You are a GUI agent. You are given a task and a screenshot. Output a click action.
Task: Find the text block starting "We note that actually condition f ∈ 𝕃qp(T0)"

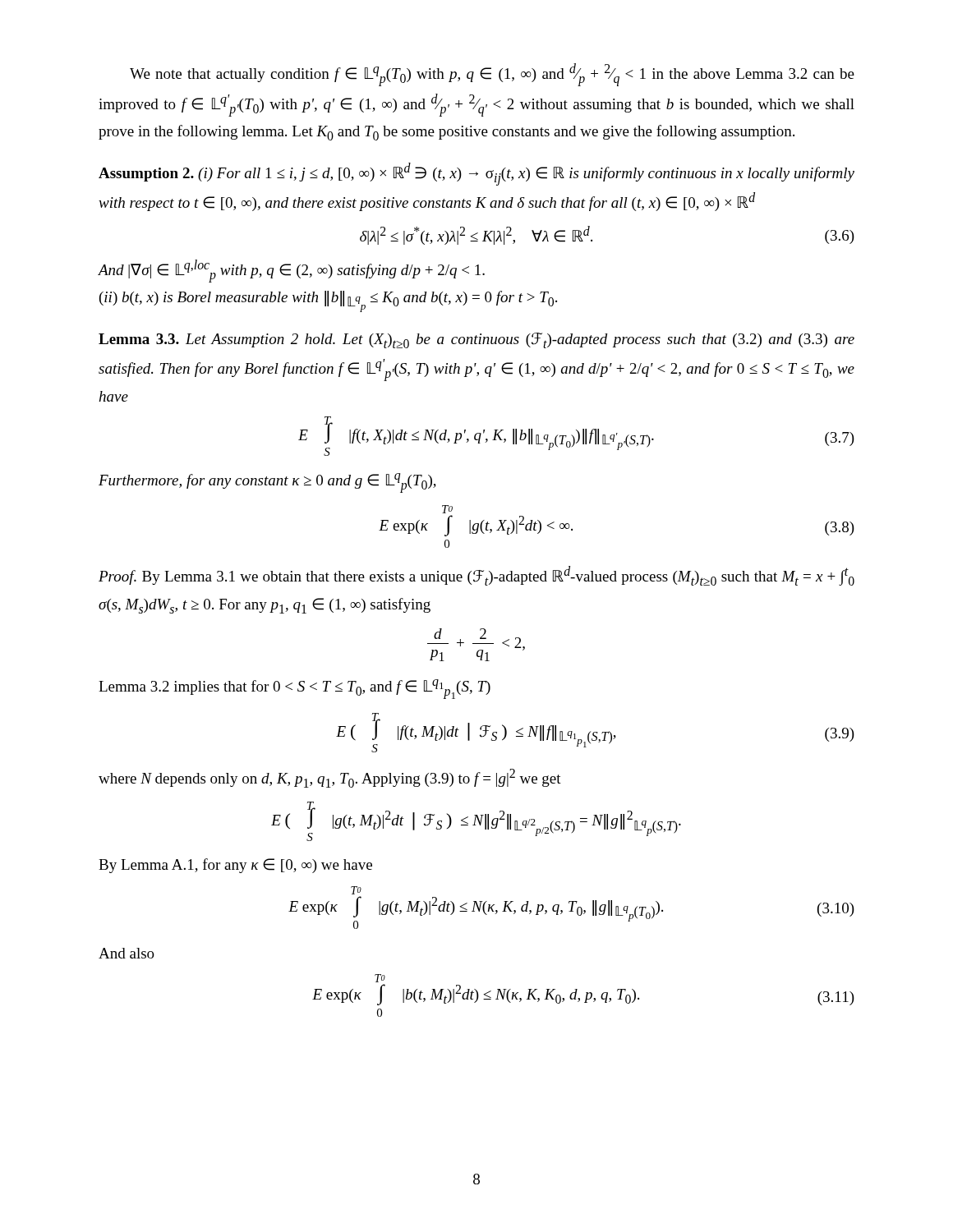(476, 102)
